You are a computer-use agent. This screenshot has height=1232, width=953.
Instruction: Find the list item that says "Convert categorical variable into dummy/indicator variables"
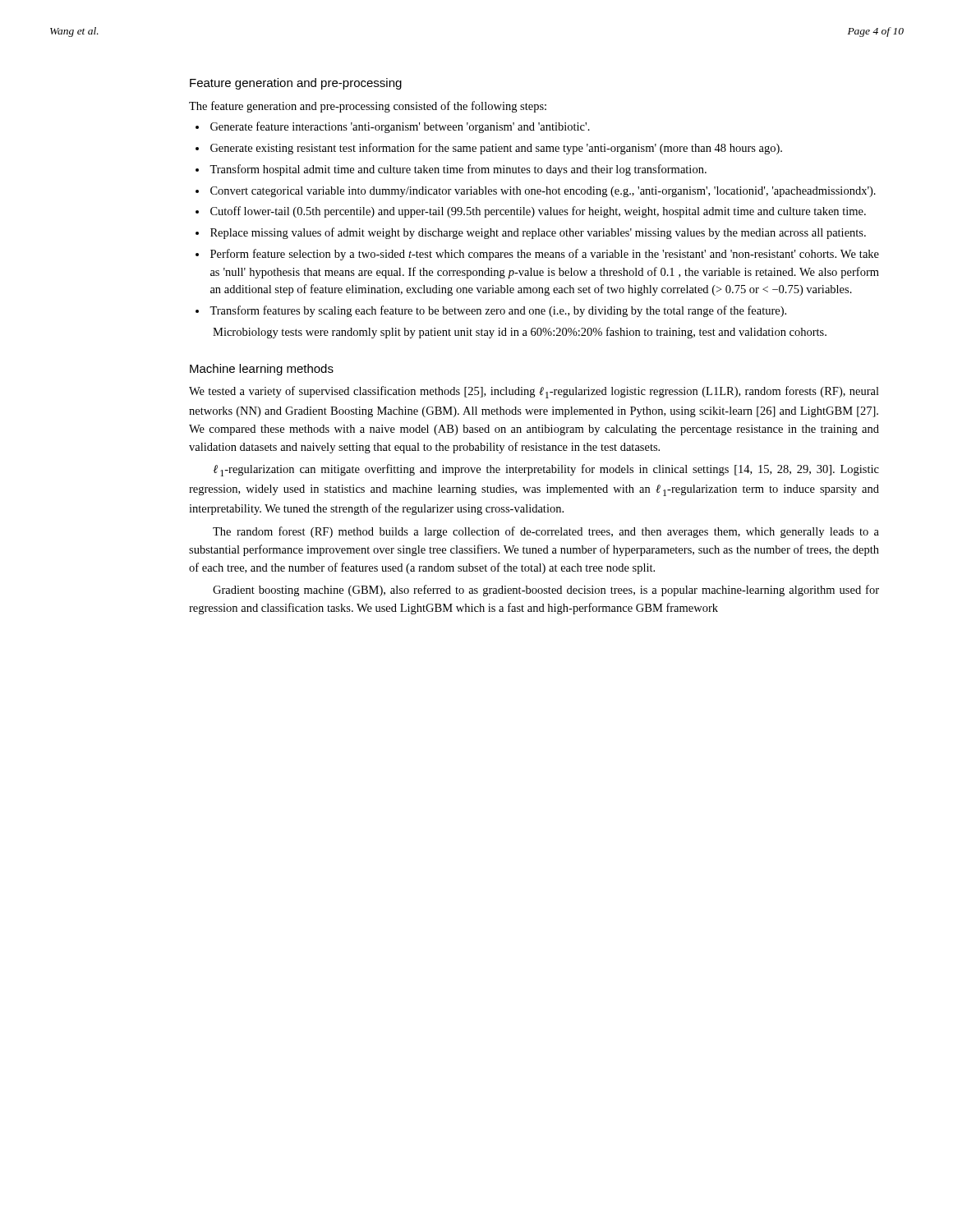coord(543,191)
